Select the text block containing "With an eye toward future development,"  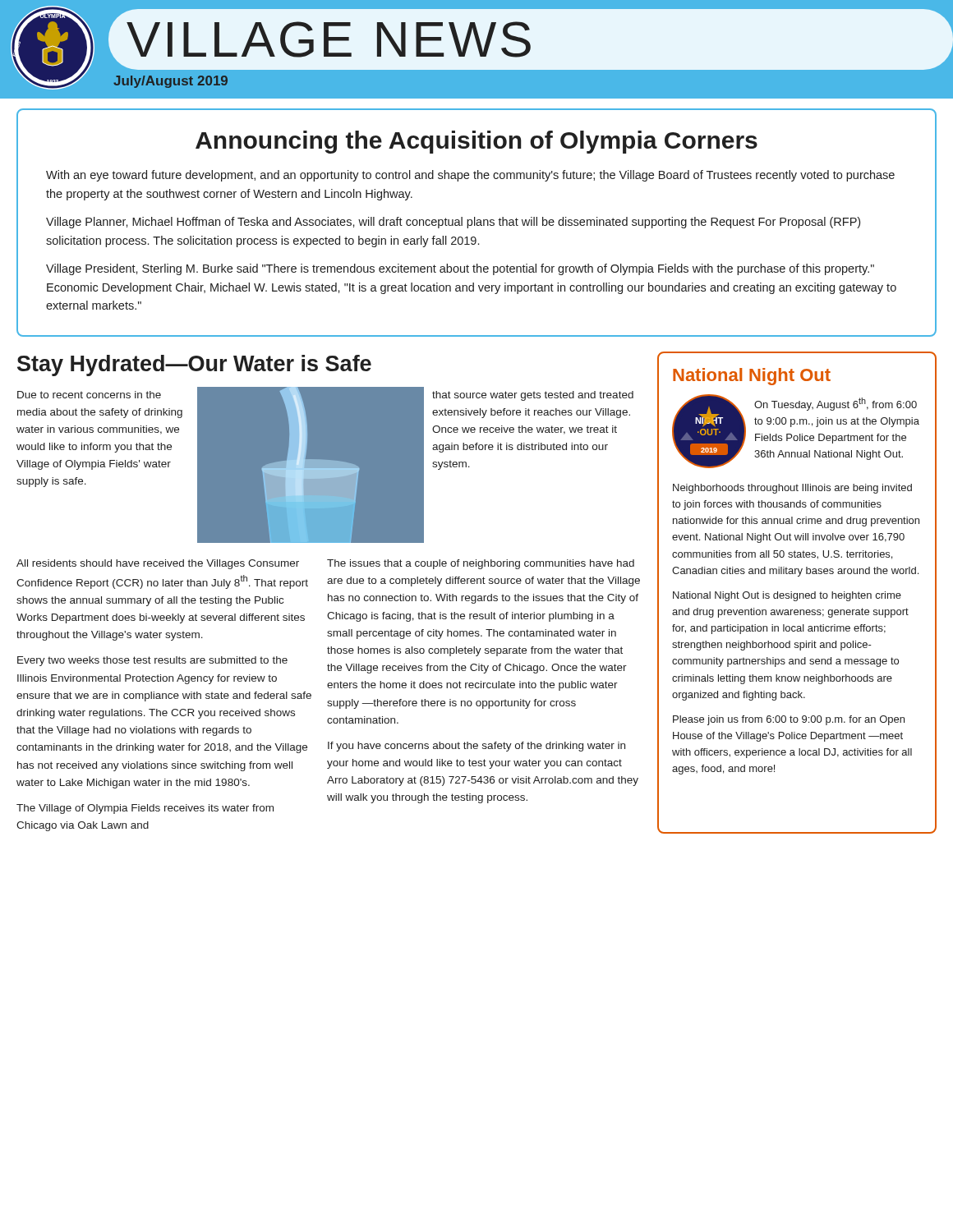coord(471,184)
